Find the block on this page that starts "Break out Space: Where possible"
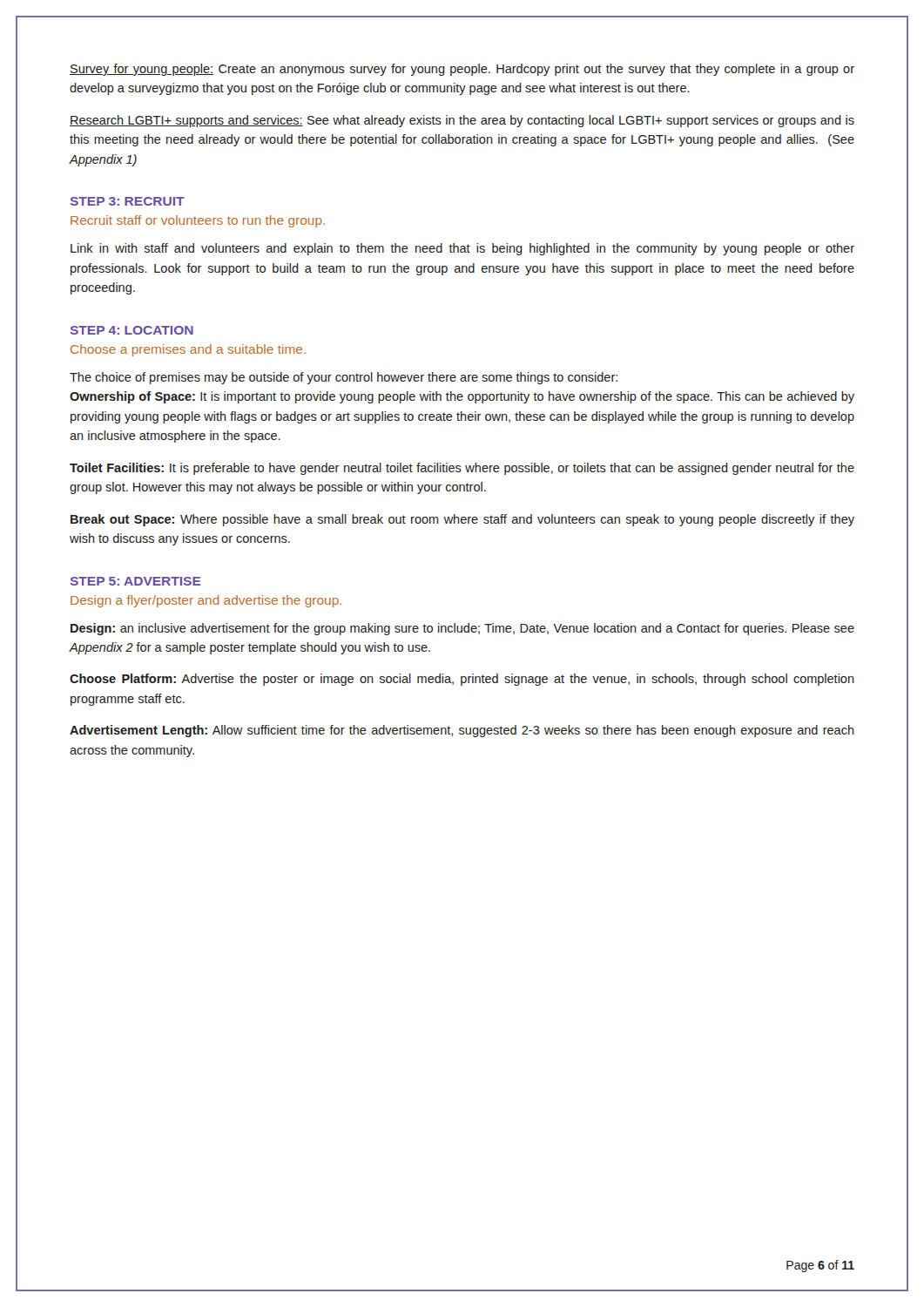 tap(462, 529)
